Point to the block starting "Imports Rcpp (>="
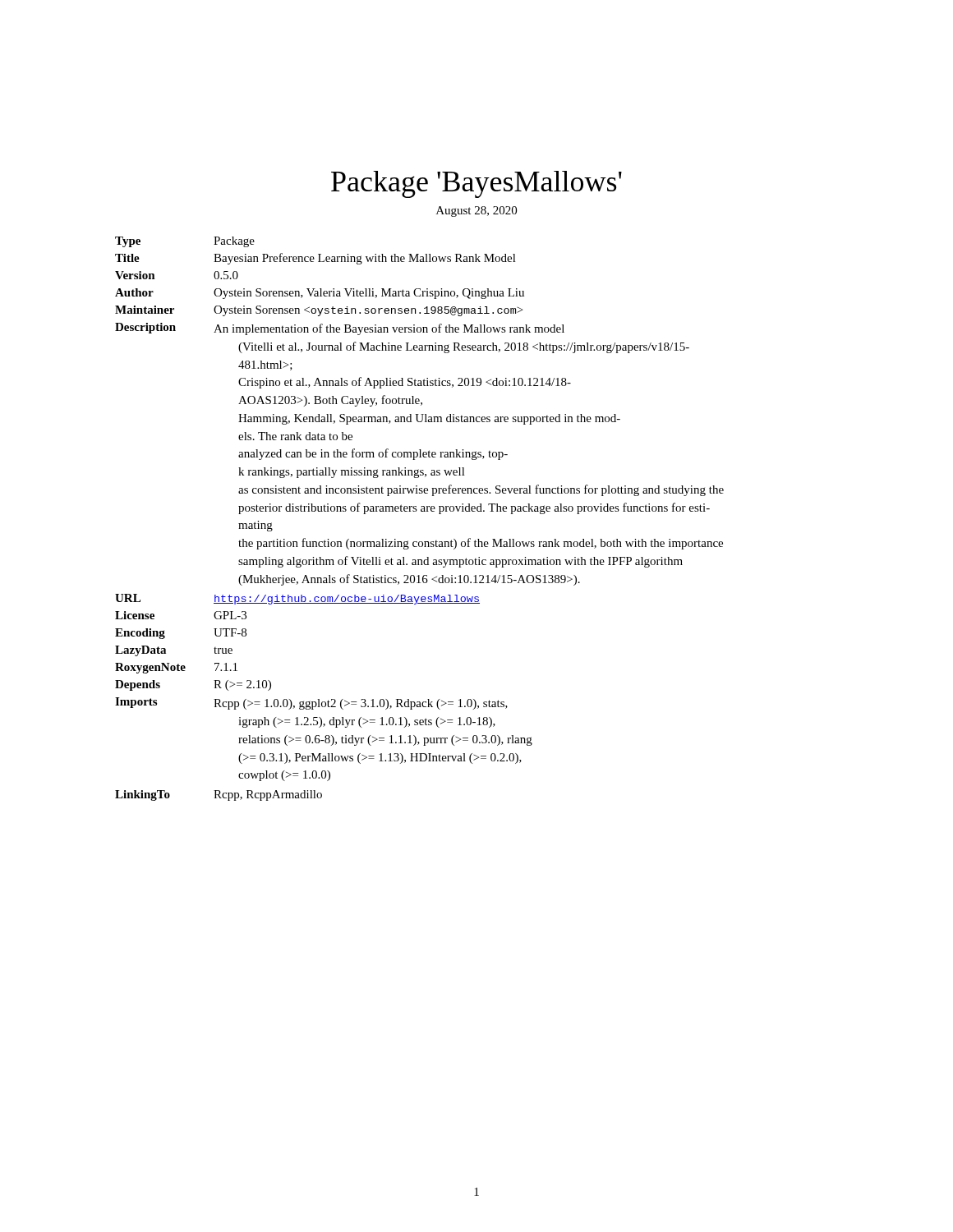This screenshot has width=953, height=1232. (476, 740)
